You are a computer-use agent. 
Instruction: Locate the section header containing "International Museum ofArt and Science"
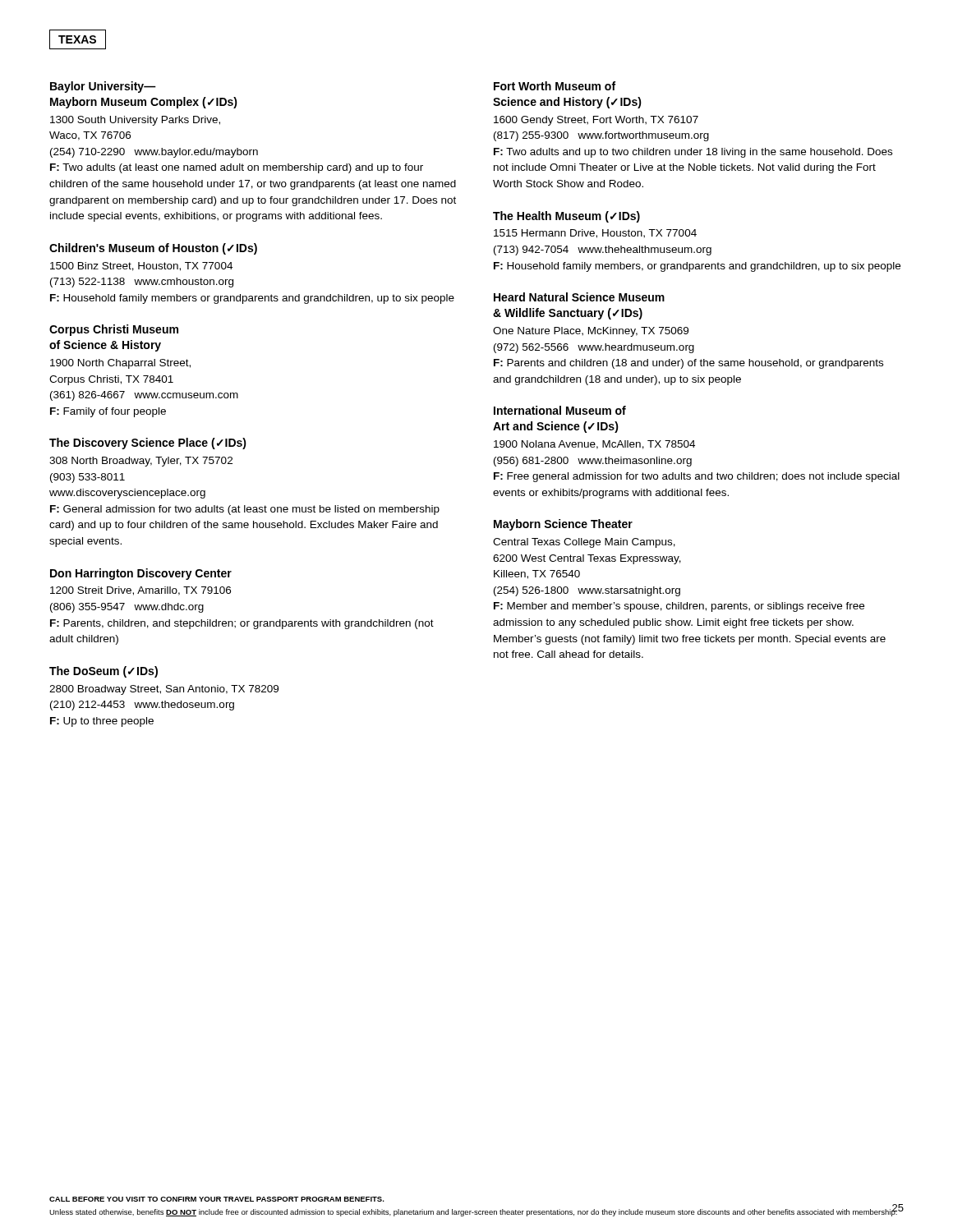pyautogui.click(x=698, y=452)
